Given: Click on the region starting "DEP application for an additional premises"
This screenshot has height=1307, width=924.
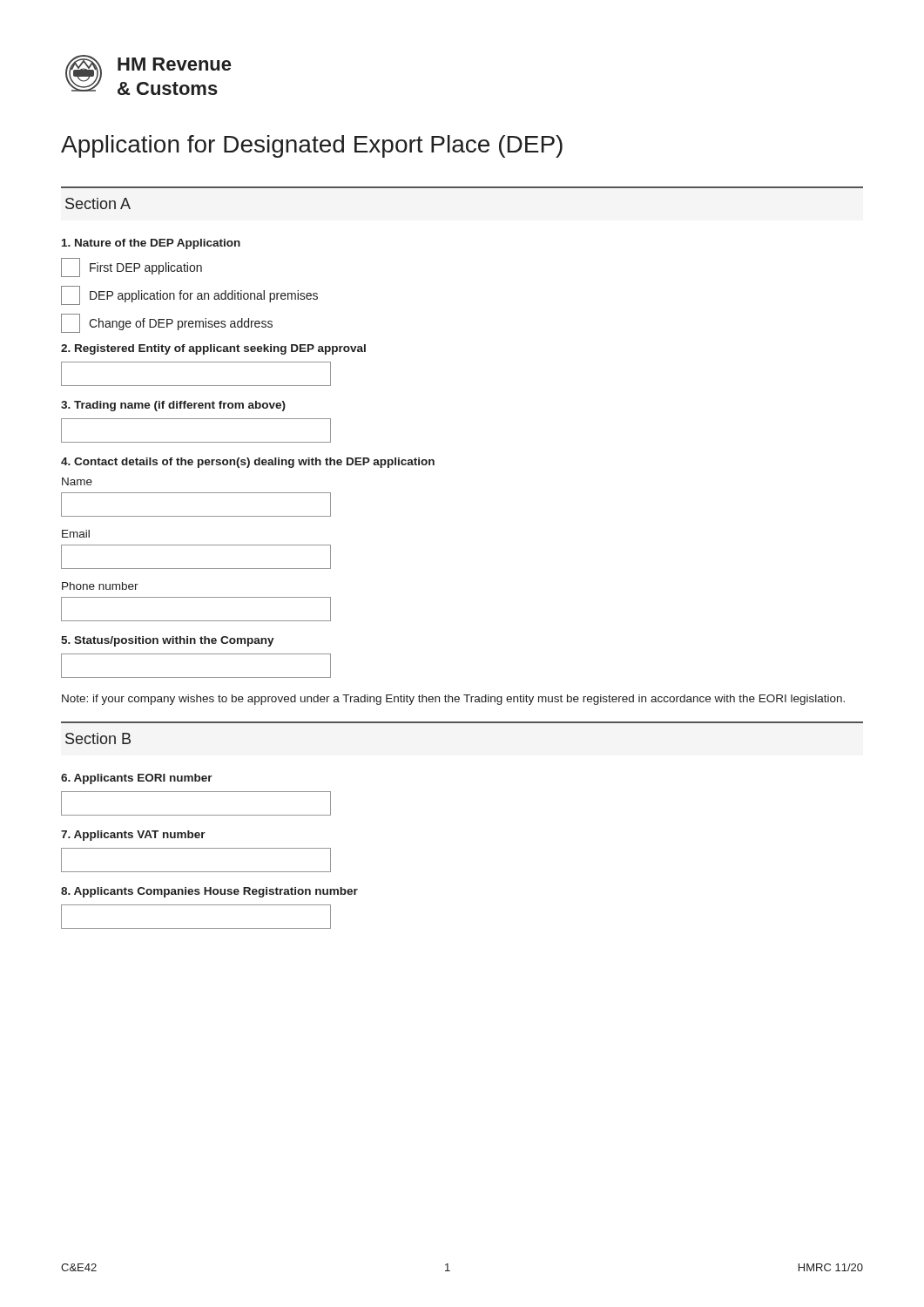Looking at the screenshot, I should (x=190, y=295).
